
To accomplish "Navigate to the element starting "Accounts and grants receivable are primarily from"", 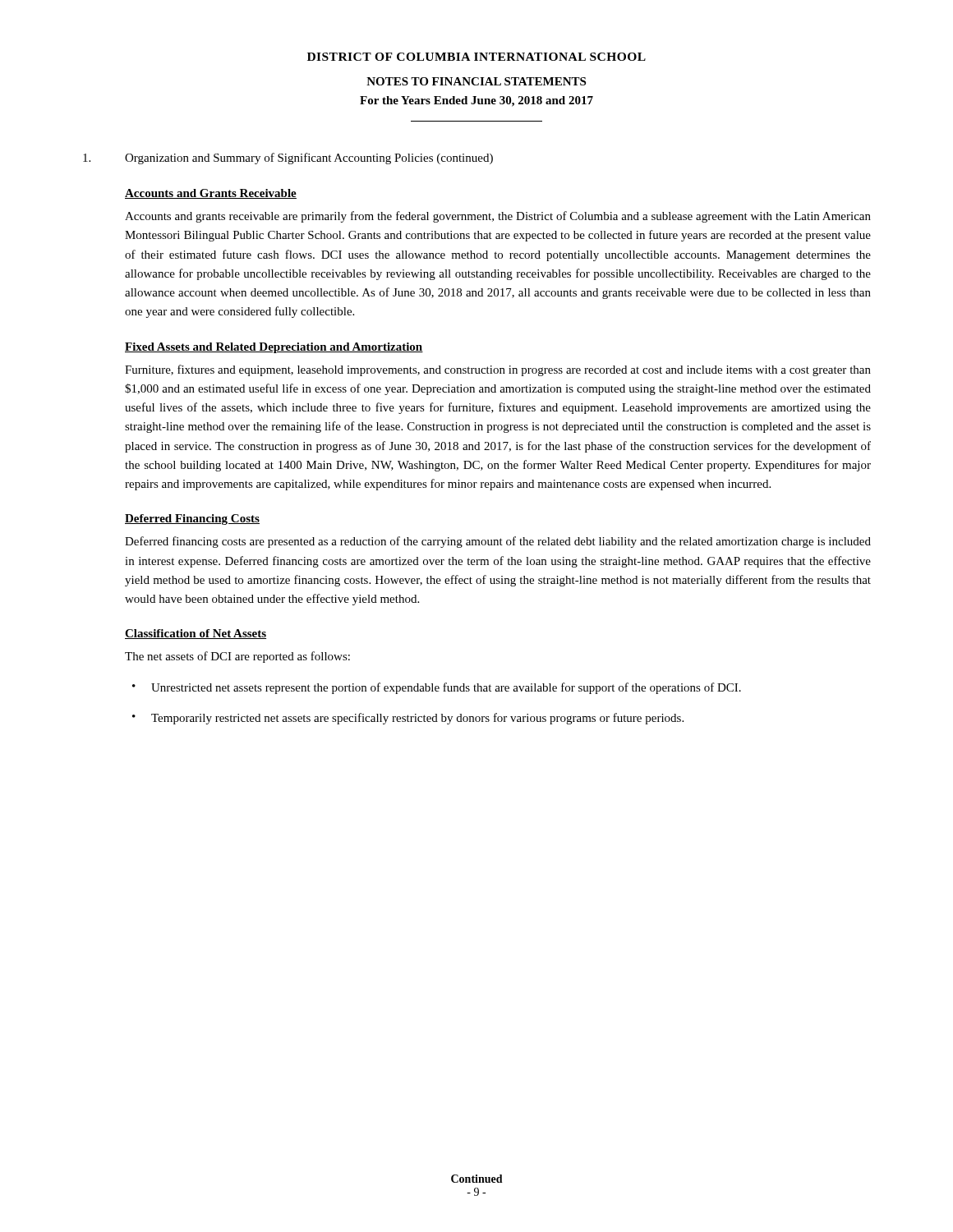I will pyautogui.click(x=498, y=264).
